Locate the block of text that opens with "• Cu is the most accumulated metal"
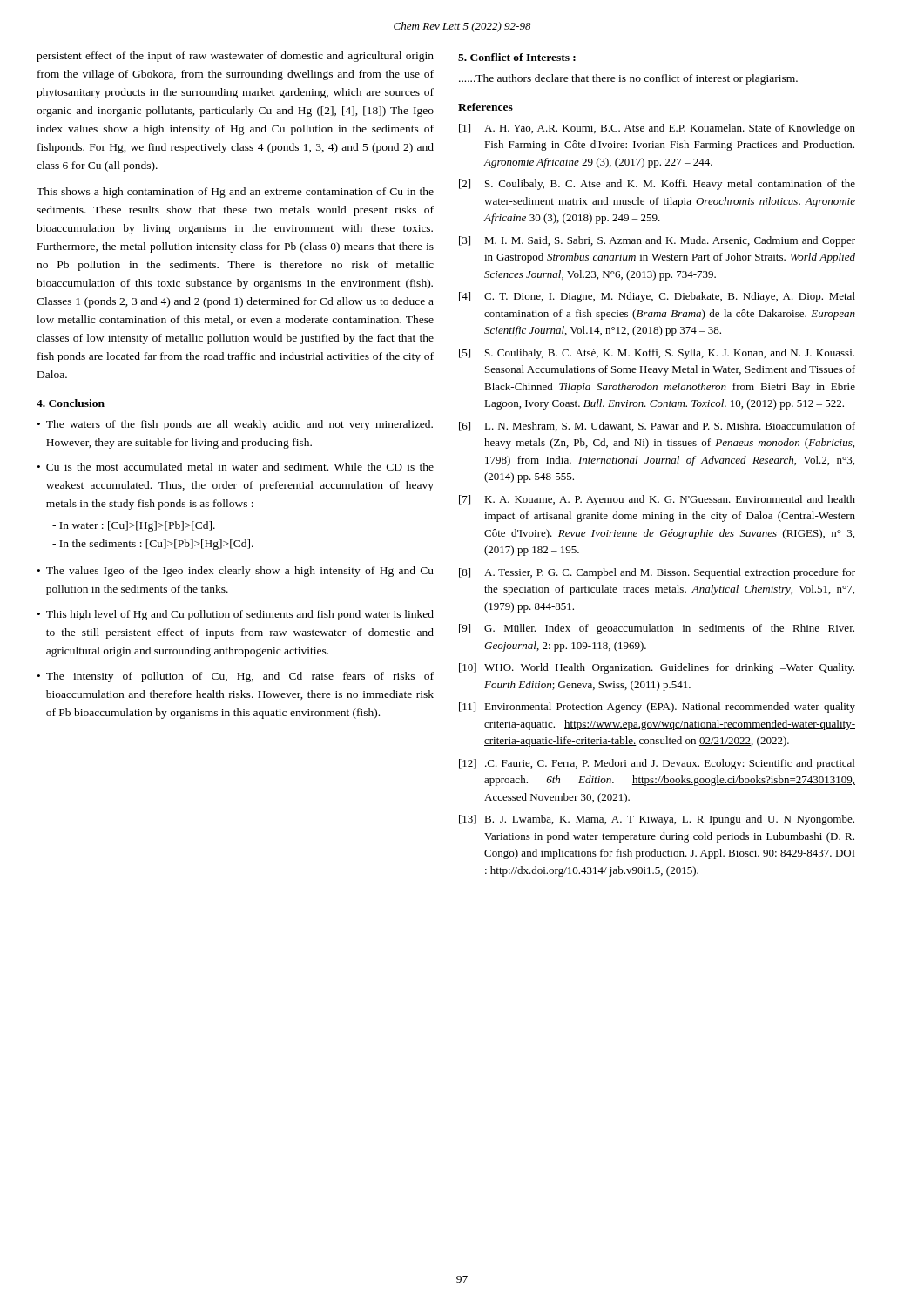 235,486
